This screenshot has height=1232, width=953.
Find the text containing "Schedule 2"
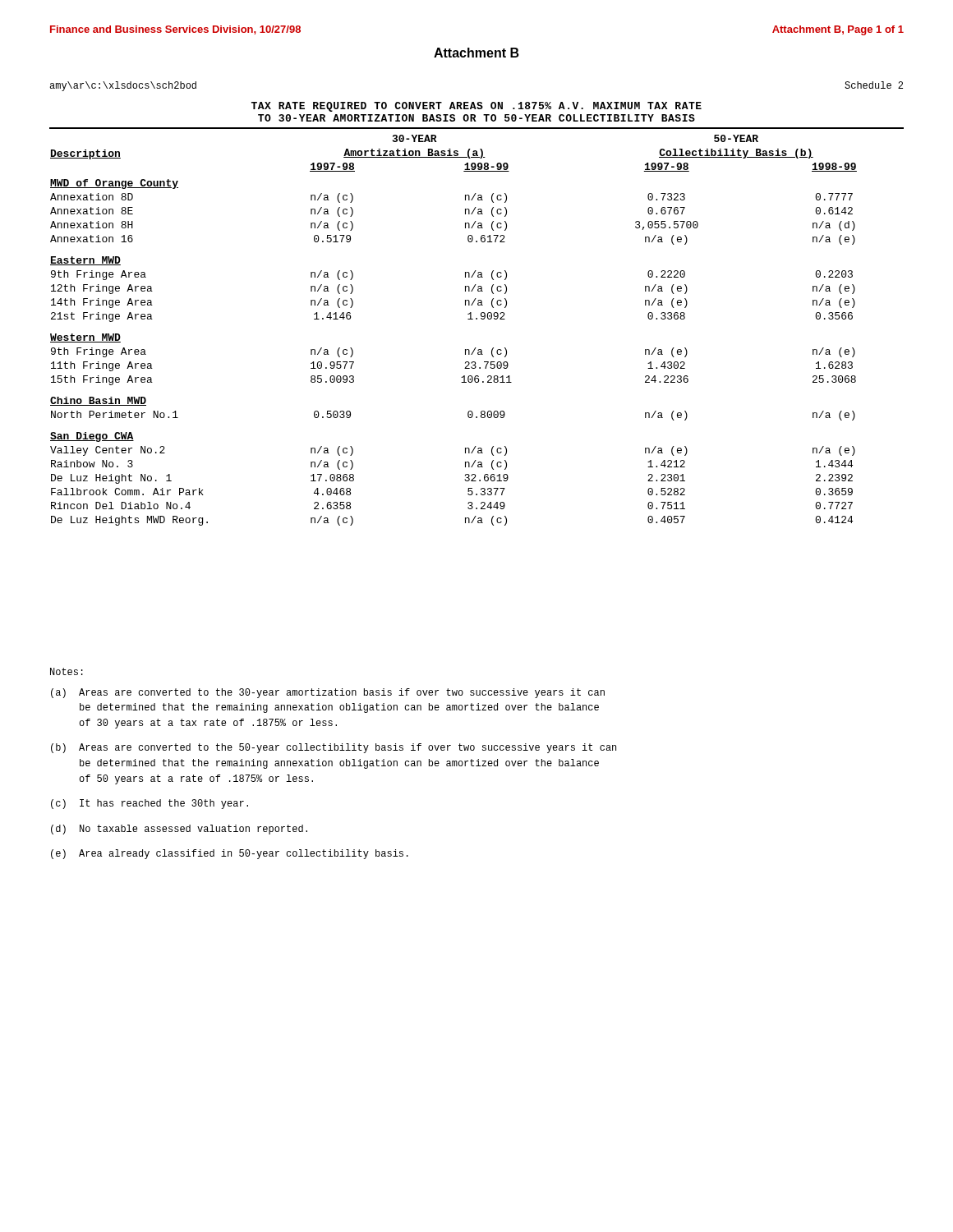pos(874,86)
